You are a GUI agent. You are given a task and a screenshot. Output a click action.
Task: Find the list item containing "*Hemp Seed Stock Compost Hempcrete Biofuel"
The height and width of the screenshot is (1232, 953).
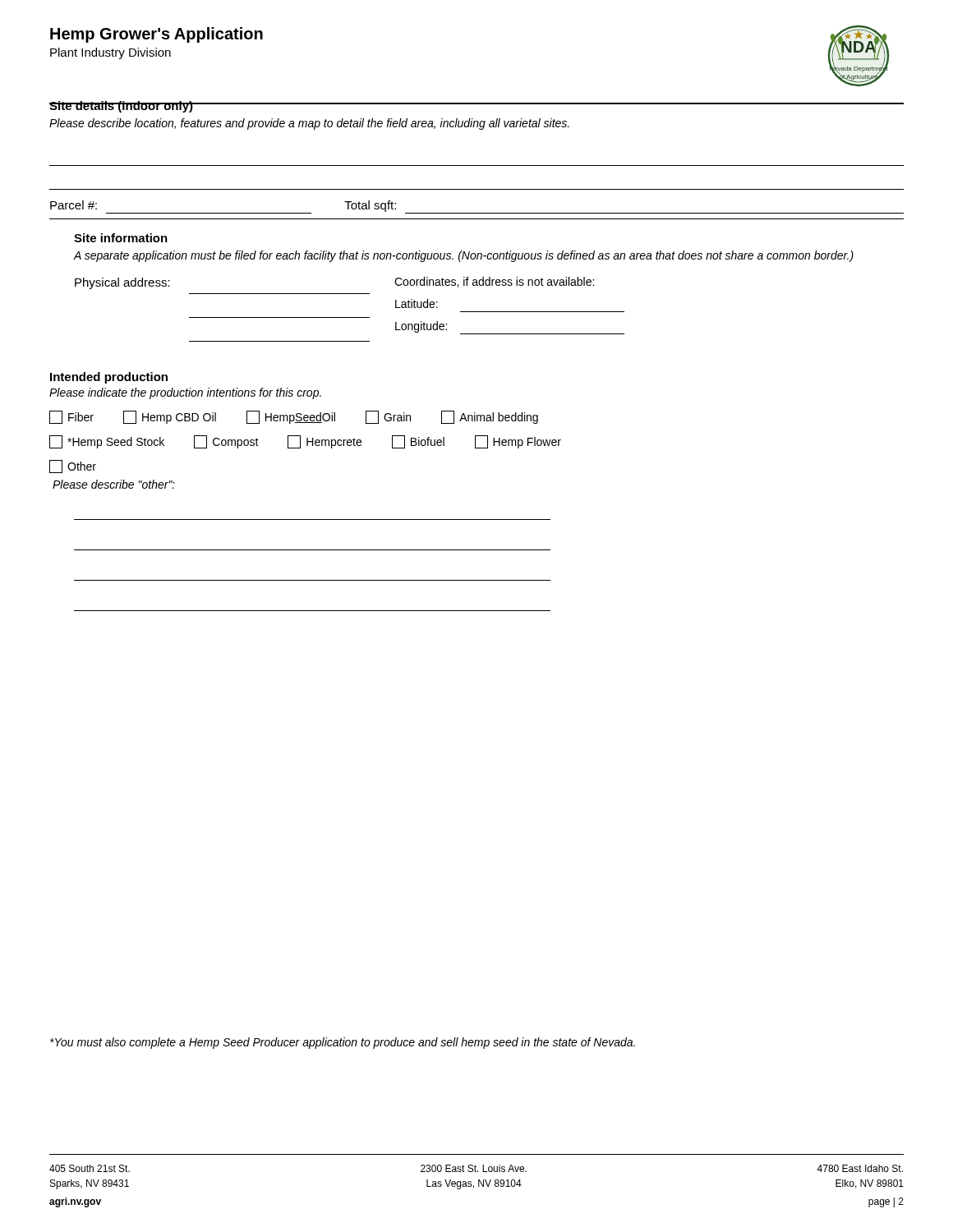point(305,442)
